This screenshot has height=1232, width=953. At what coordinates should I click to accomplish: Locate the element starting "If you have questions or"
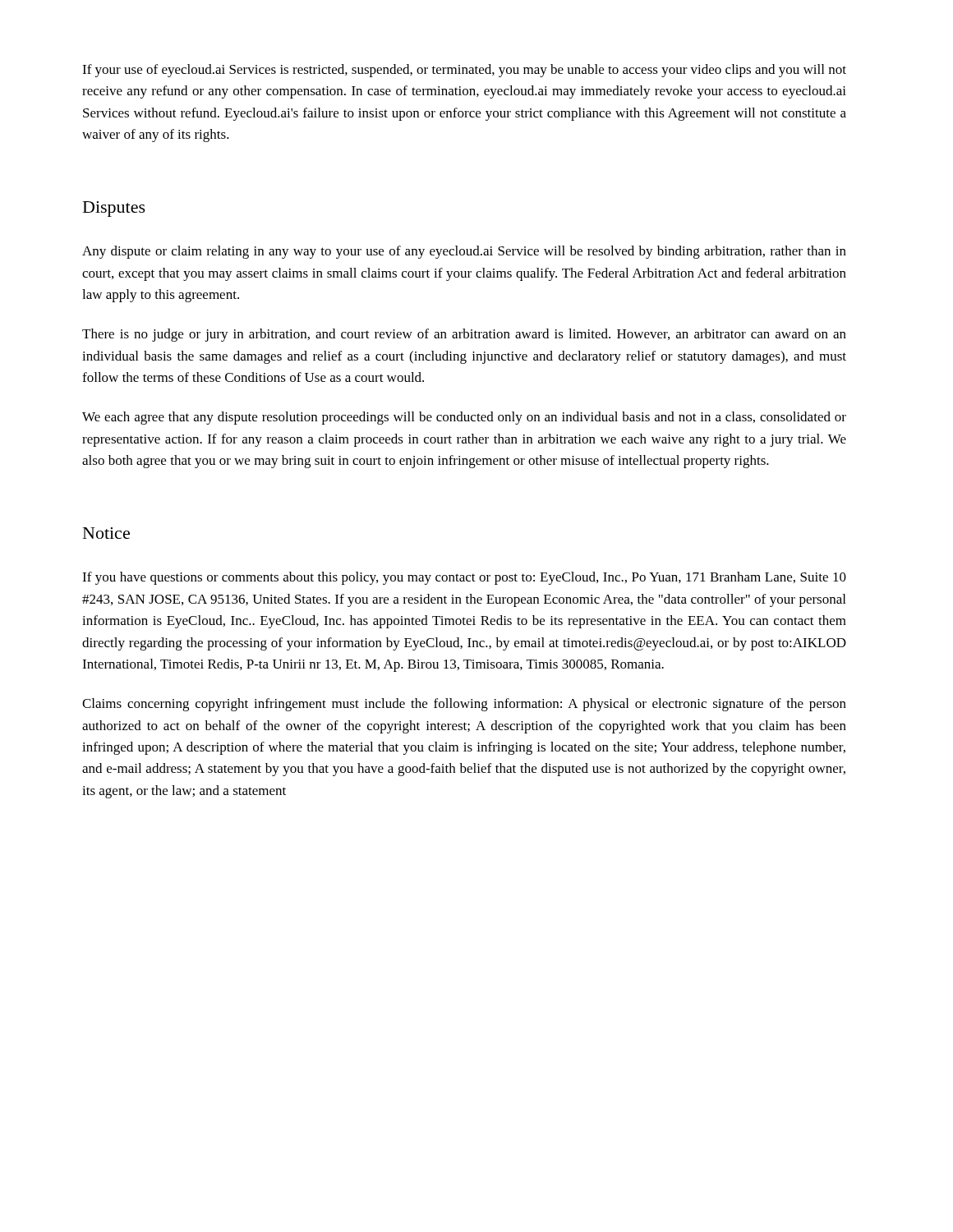point(464,621)
